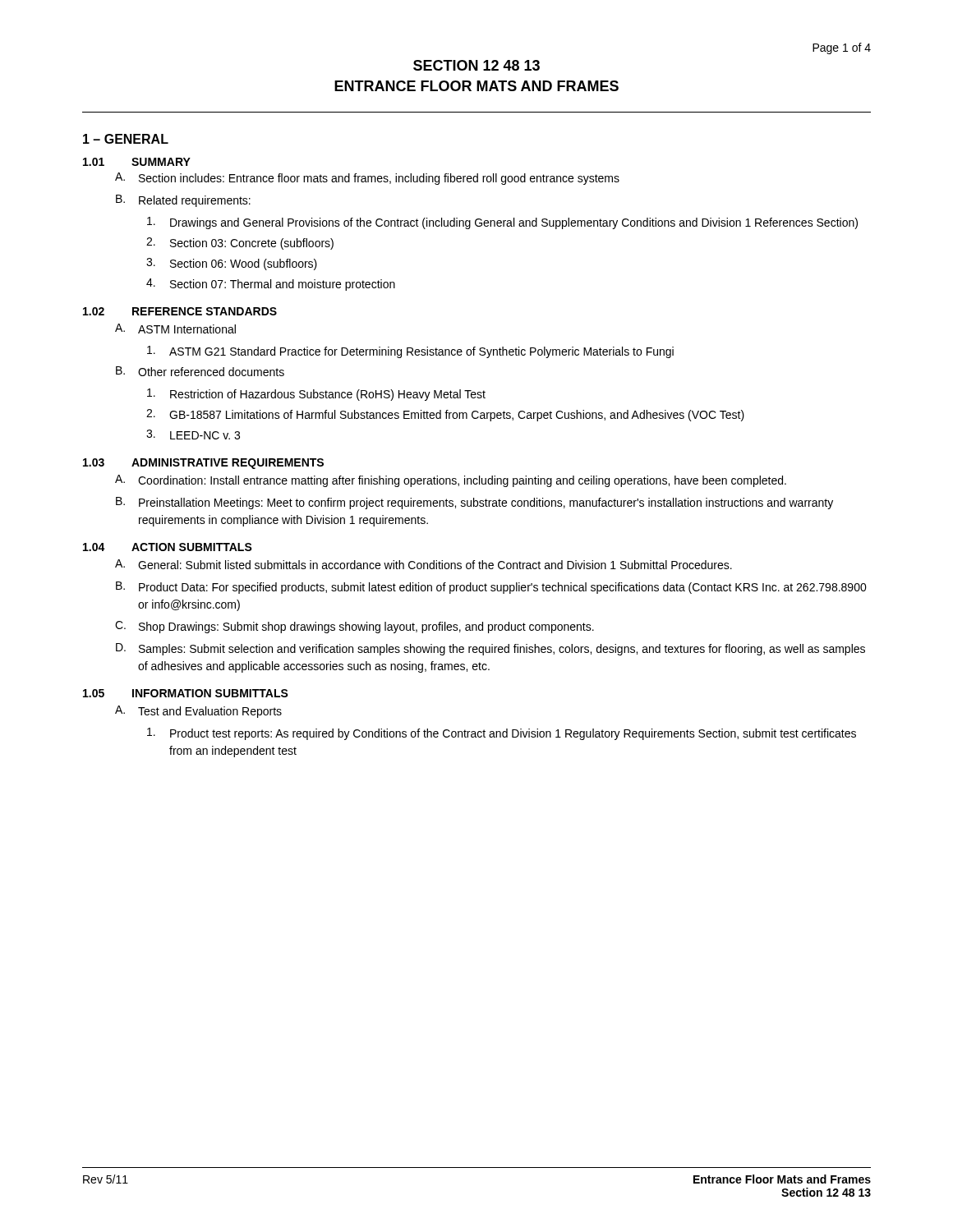Click where it says "1.02 REFERENCE STANDARDS"
Viewport: 953px width, 1232px height.
coord(180,311)
